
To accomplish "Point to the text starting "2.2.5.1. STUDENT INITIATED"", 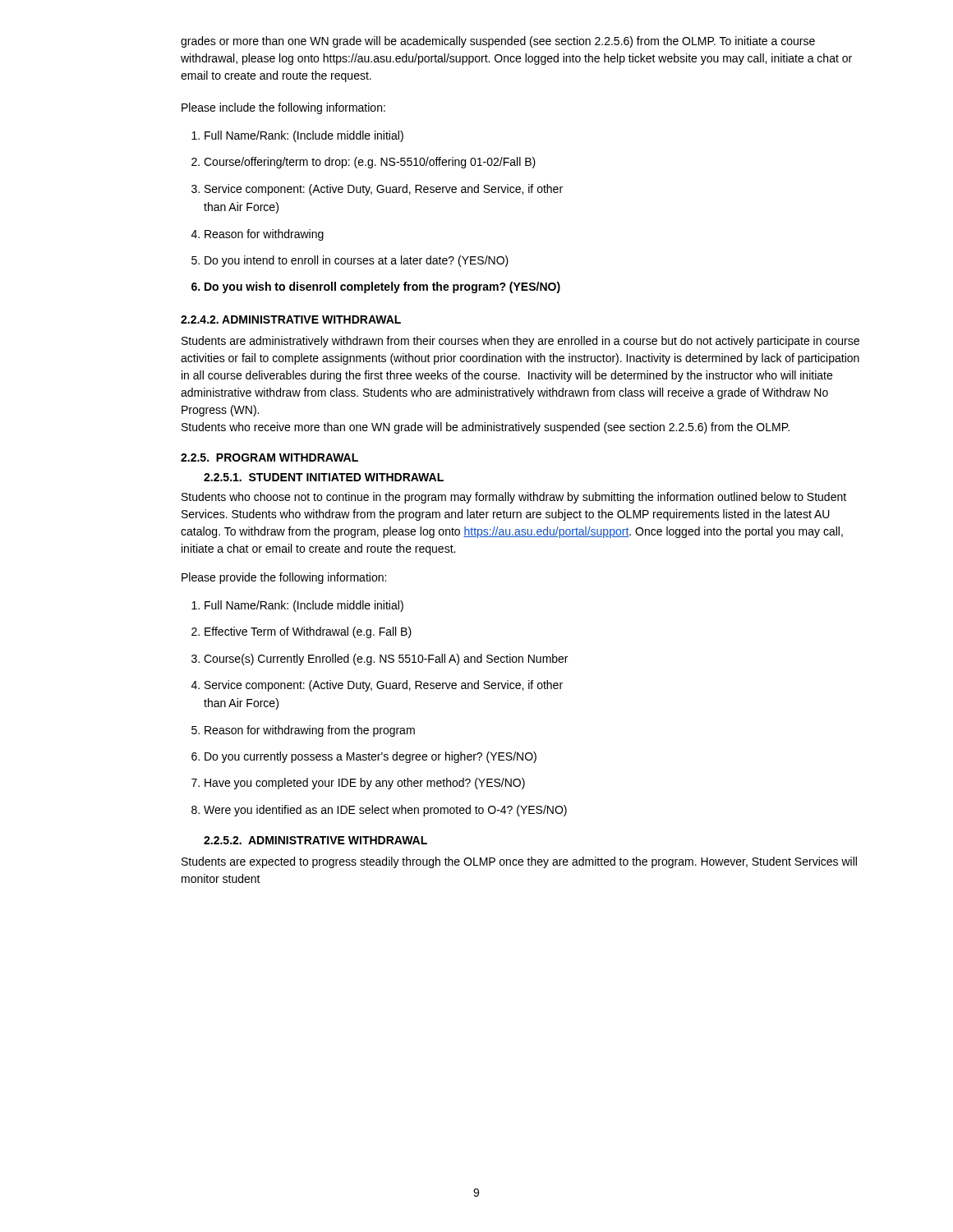I will (324, 477).
